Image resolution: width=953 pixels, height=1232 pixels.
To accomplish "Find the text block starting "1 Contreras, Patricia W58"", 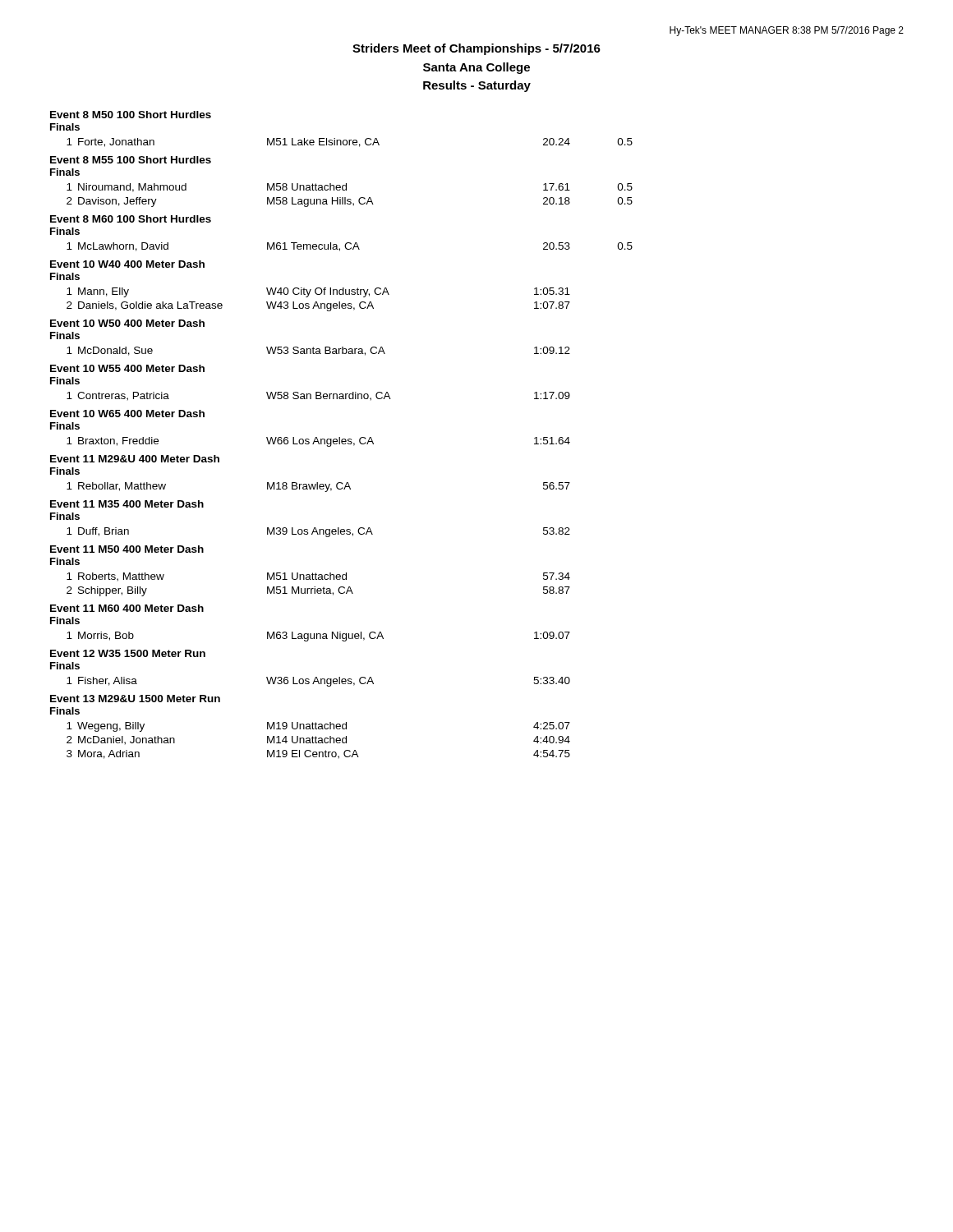I will pyautogui.click(x=310, y=395).
